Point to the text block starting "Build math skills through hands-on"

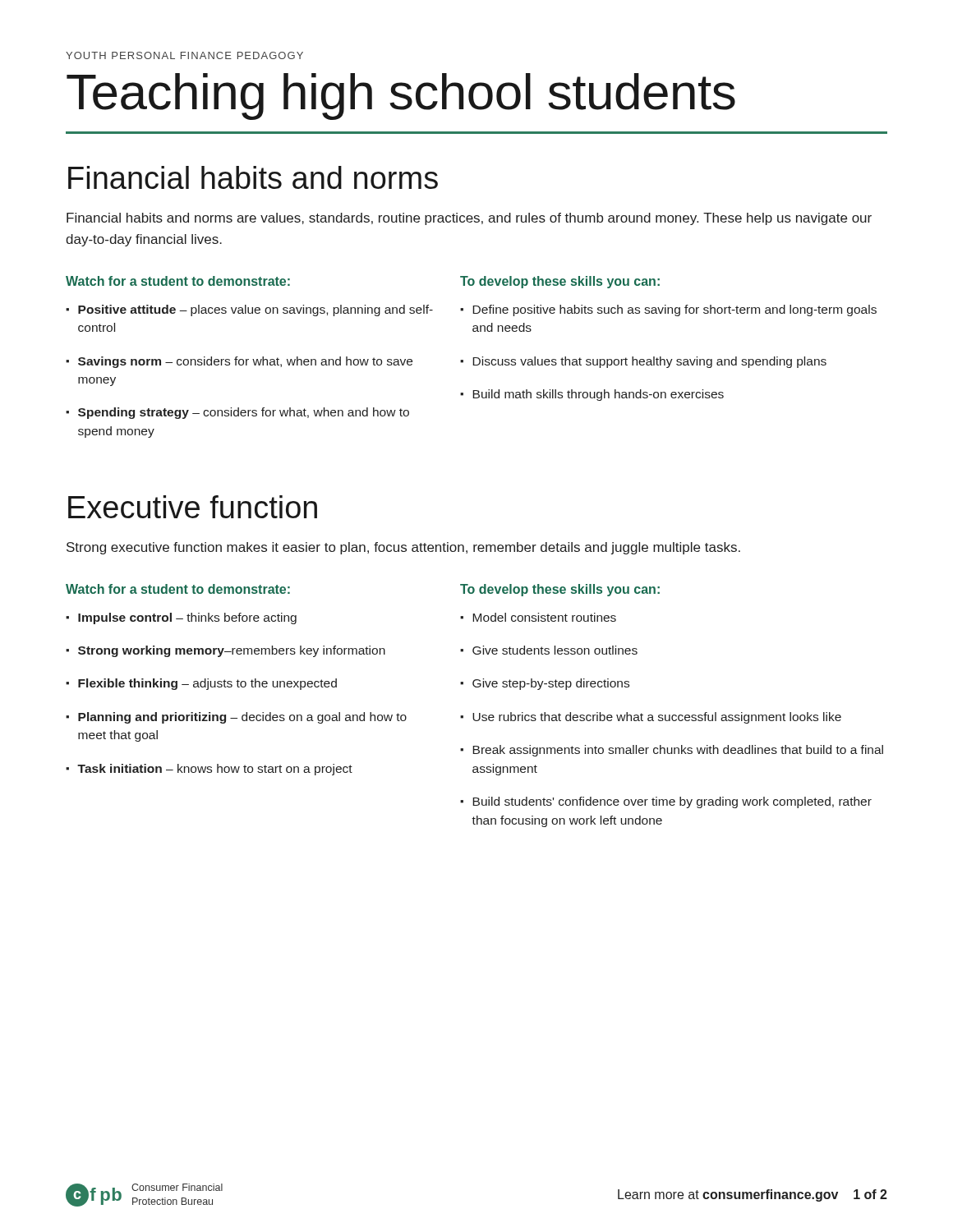click(598, 394)
